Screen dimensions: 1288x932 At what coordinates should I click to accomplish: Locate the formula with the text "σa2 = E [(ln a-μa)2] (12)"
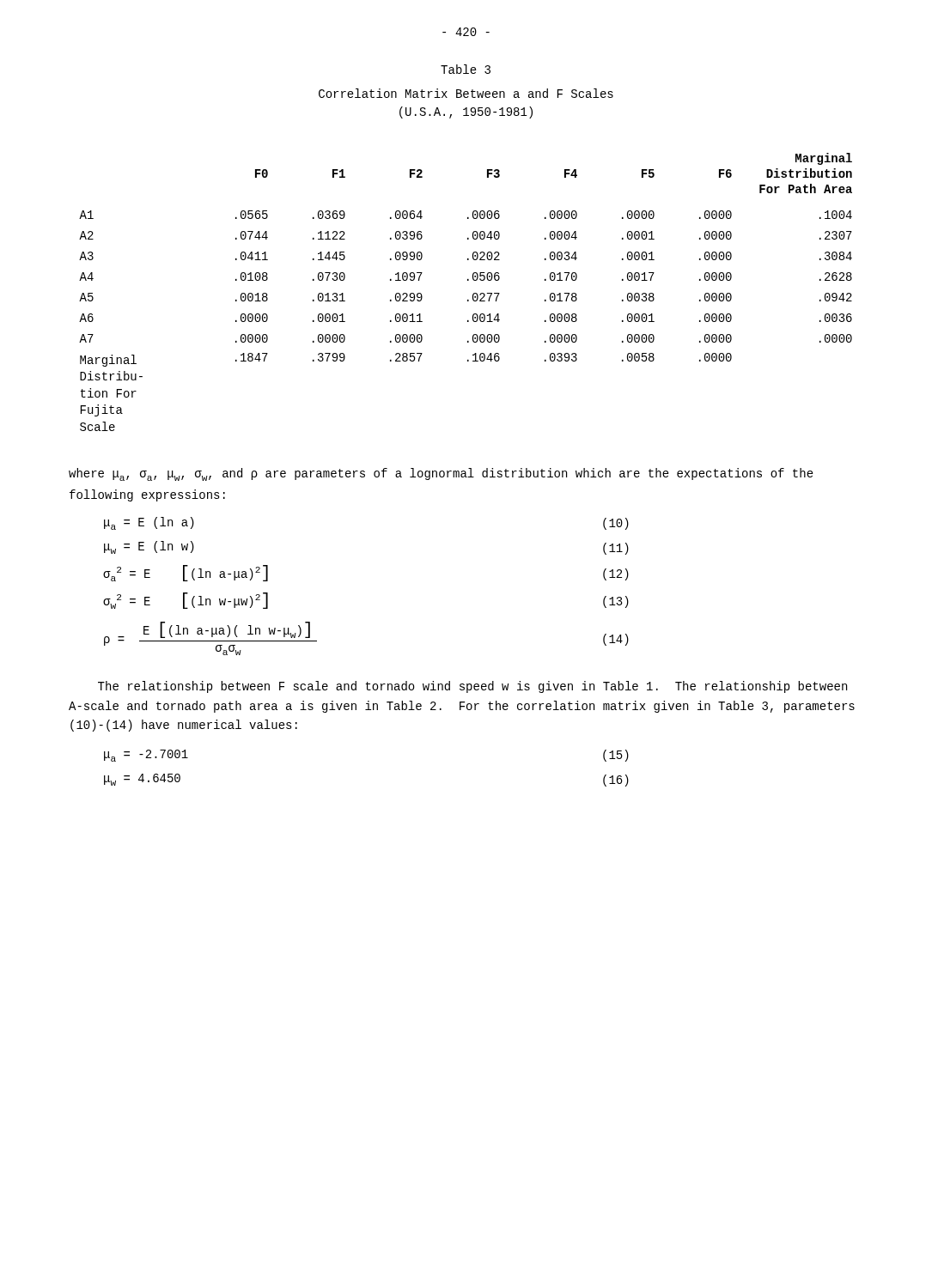(109, 573)
